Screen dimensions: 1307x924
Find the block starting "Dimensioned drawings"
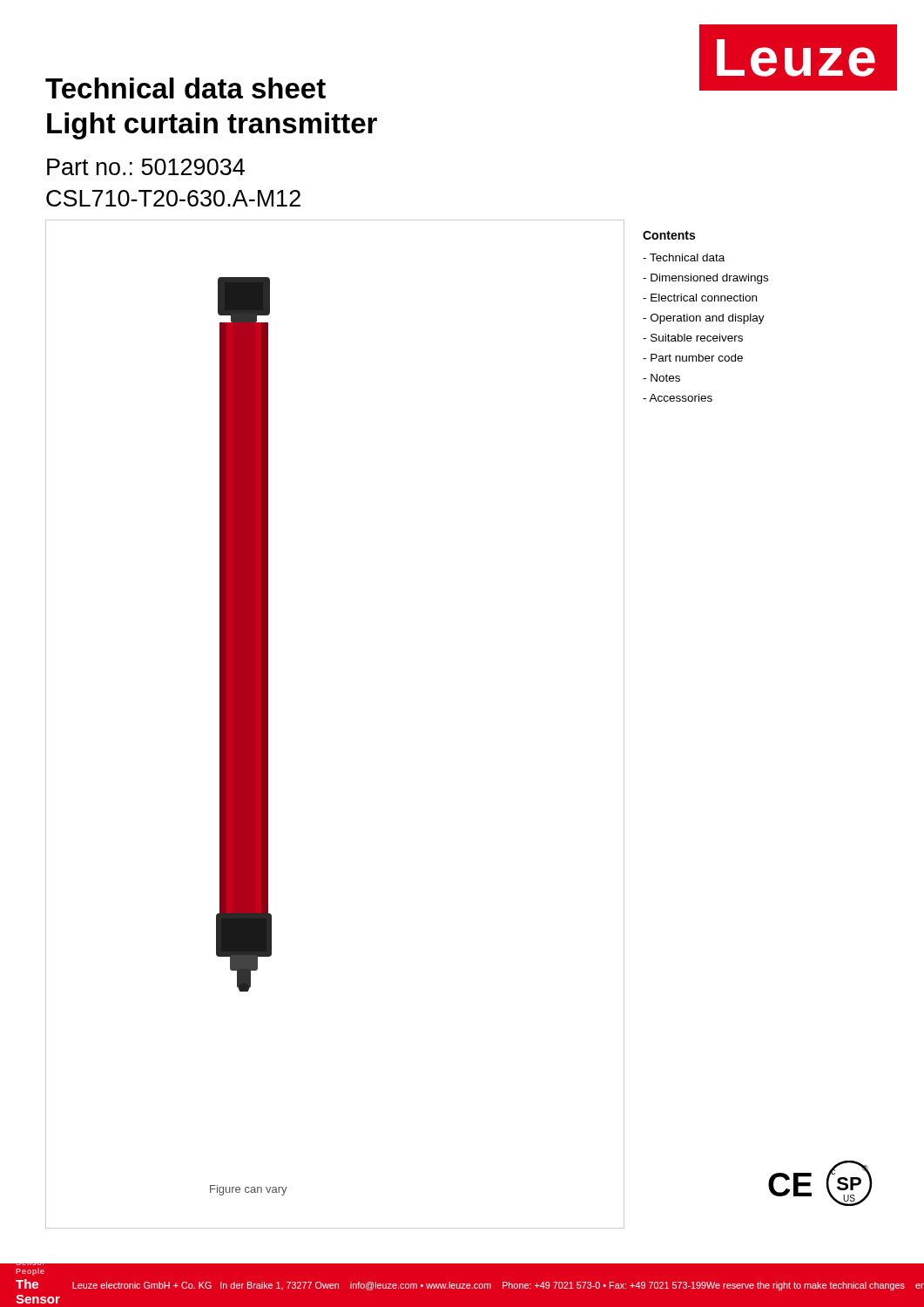[706, 277]
